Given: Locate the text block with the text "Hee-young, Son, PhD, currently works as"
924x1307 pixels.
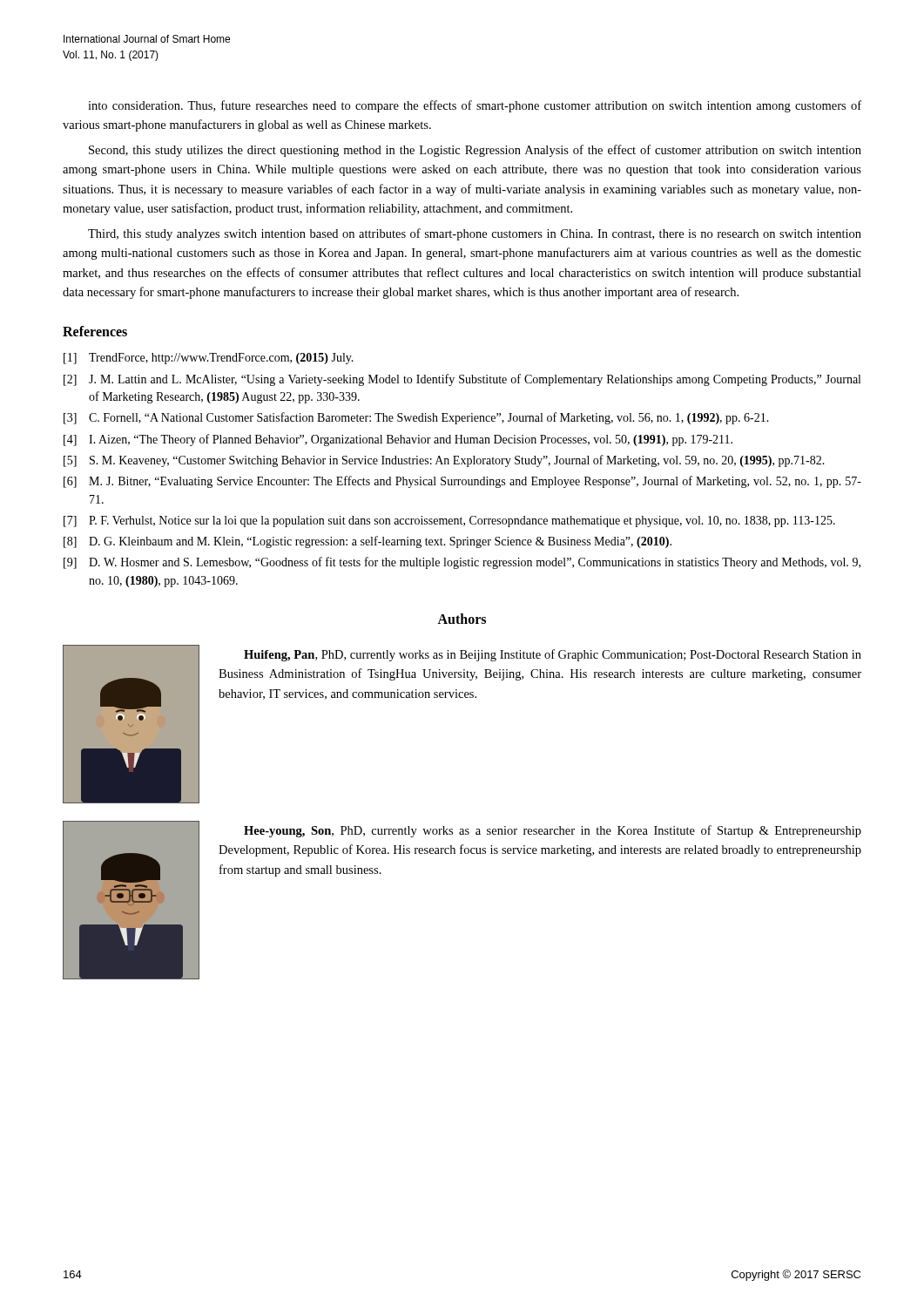Looking at the screenshot, I should pos(540,850).
